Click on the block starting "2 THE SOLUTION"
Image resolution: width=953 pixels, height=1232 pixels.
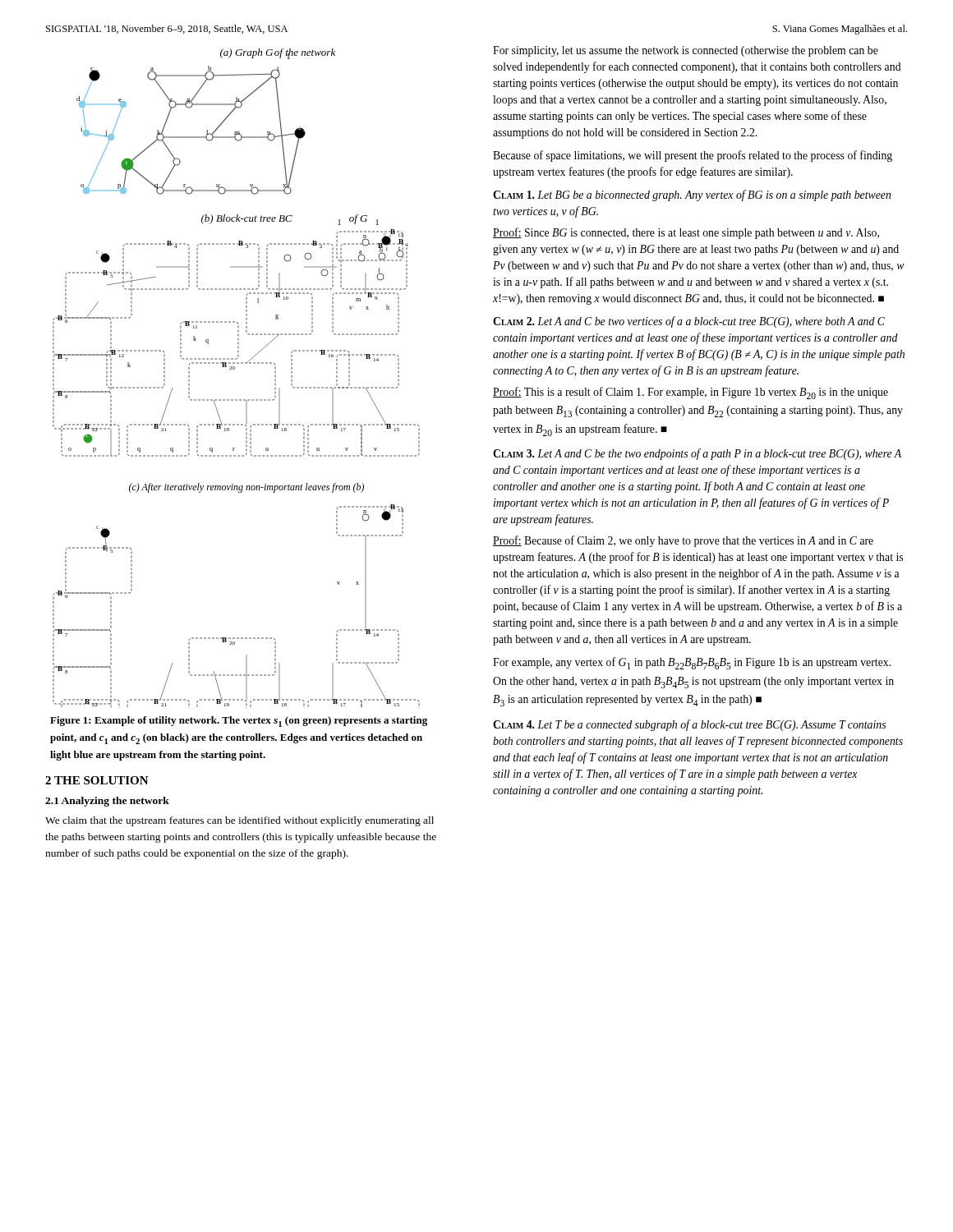(x=97, y=781)
